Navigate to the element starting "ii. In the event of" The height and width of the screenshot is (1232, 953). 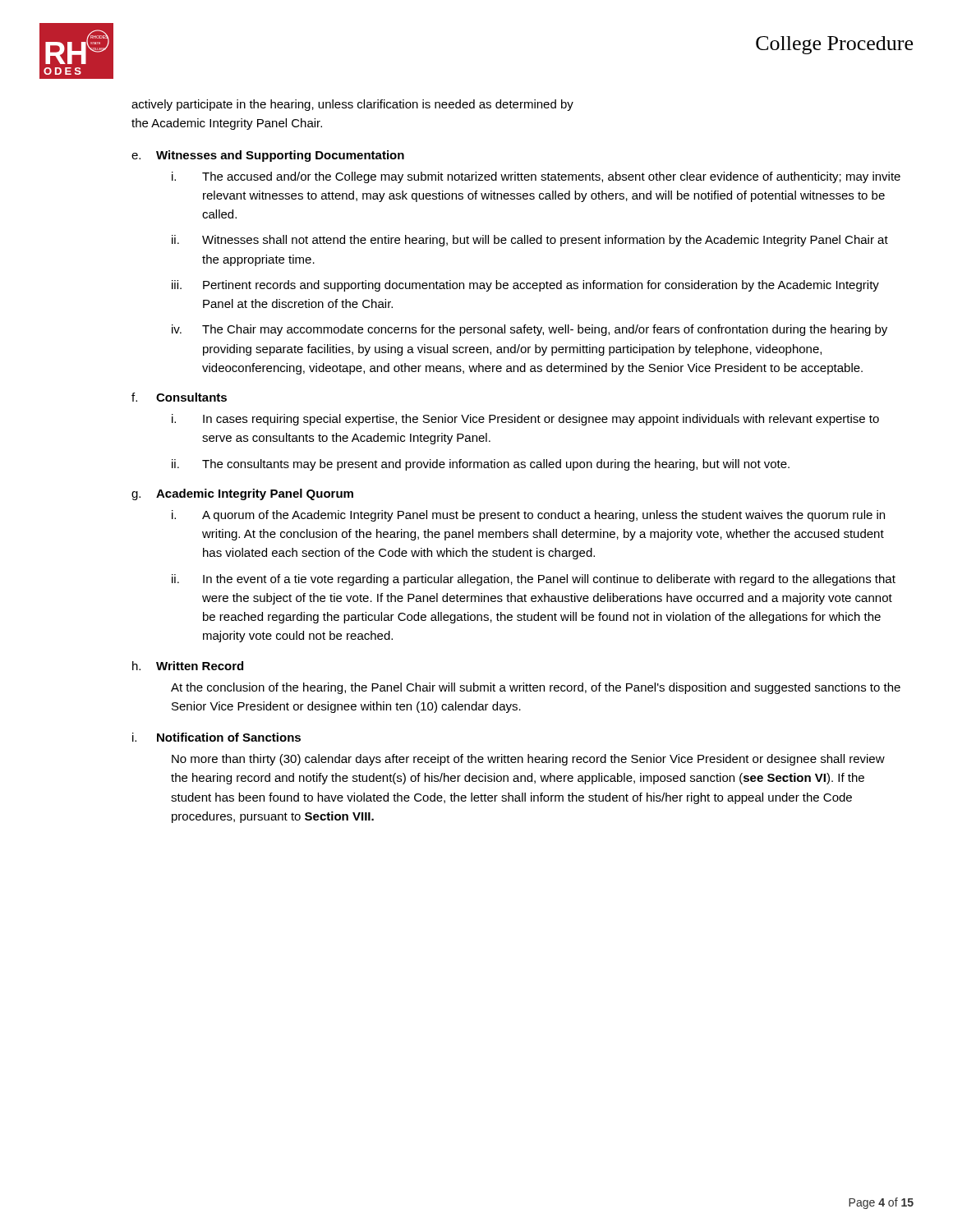[x=537, y=607]
